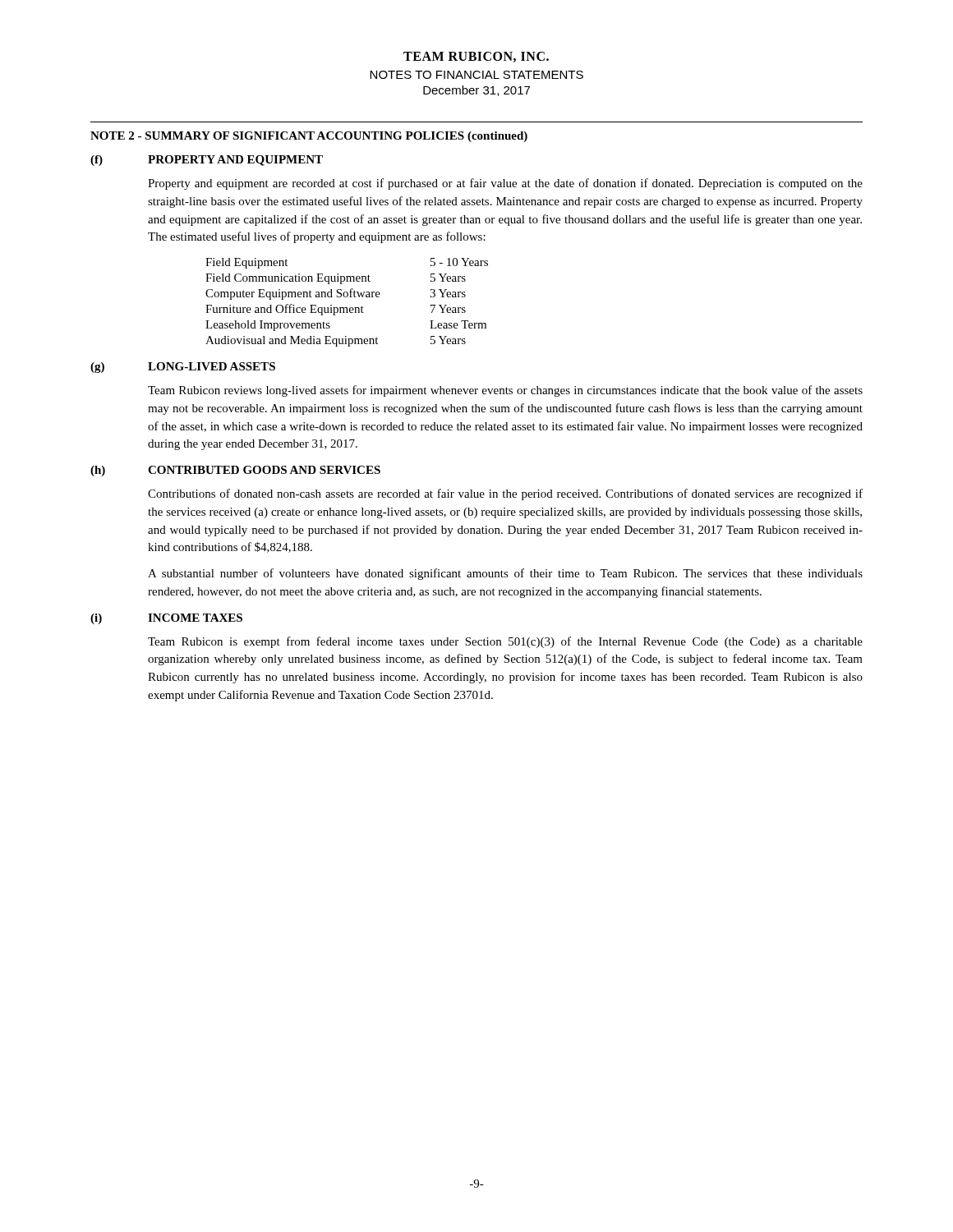The width and height of the screenshot is (953, 1232).
Task: Locate the passage starting "(g) LONG-LIVED ASSETS"
Action: click(183, 367)
